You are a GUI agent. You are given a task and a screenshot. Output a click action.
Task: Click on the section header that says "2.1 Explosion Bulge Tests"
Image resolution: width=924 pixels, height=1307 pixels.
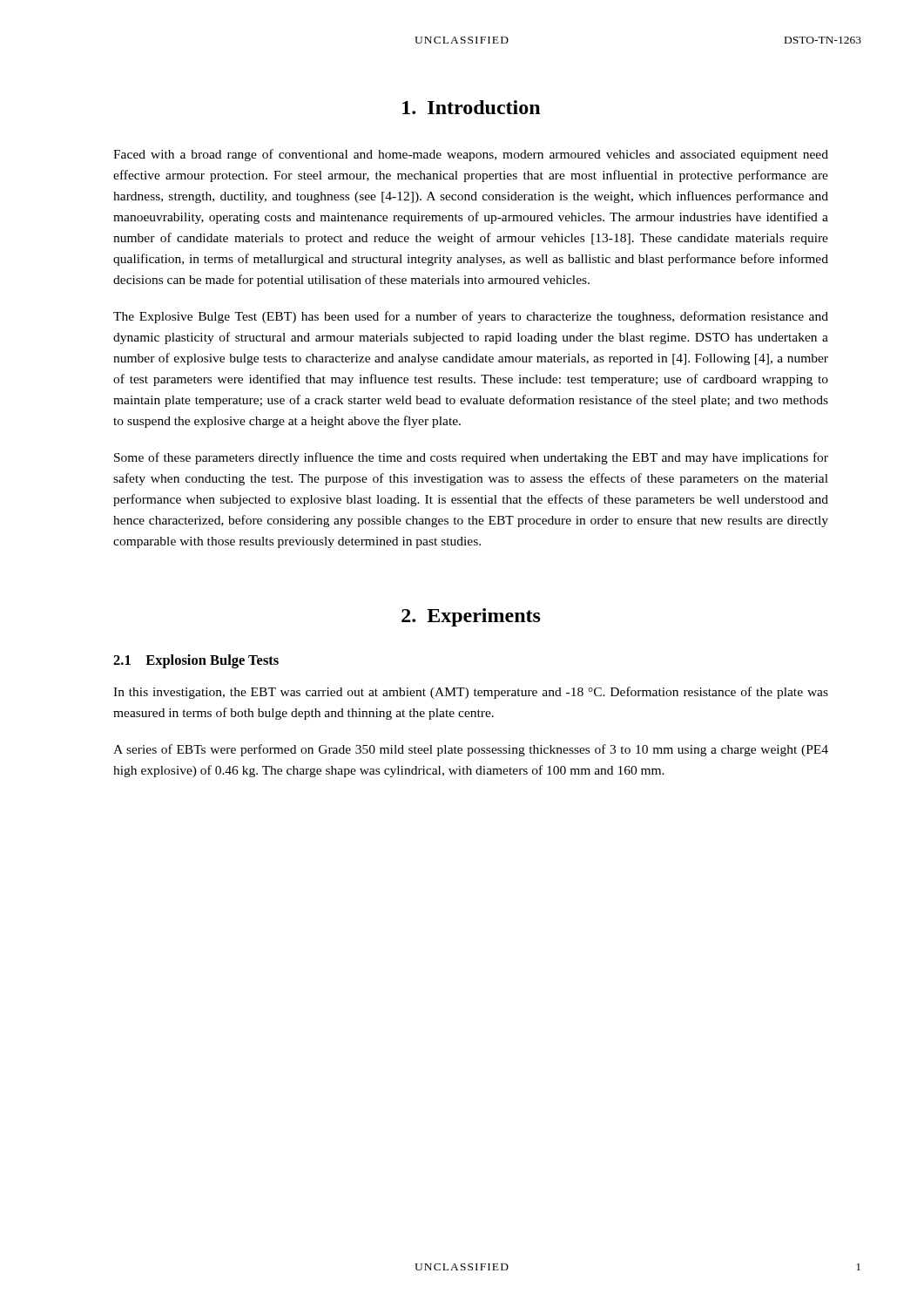pyautogui.click(x=196, y=661)
